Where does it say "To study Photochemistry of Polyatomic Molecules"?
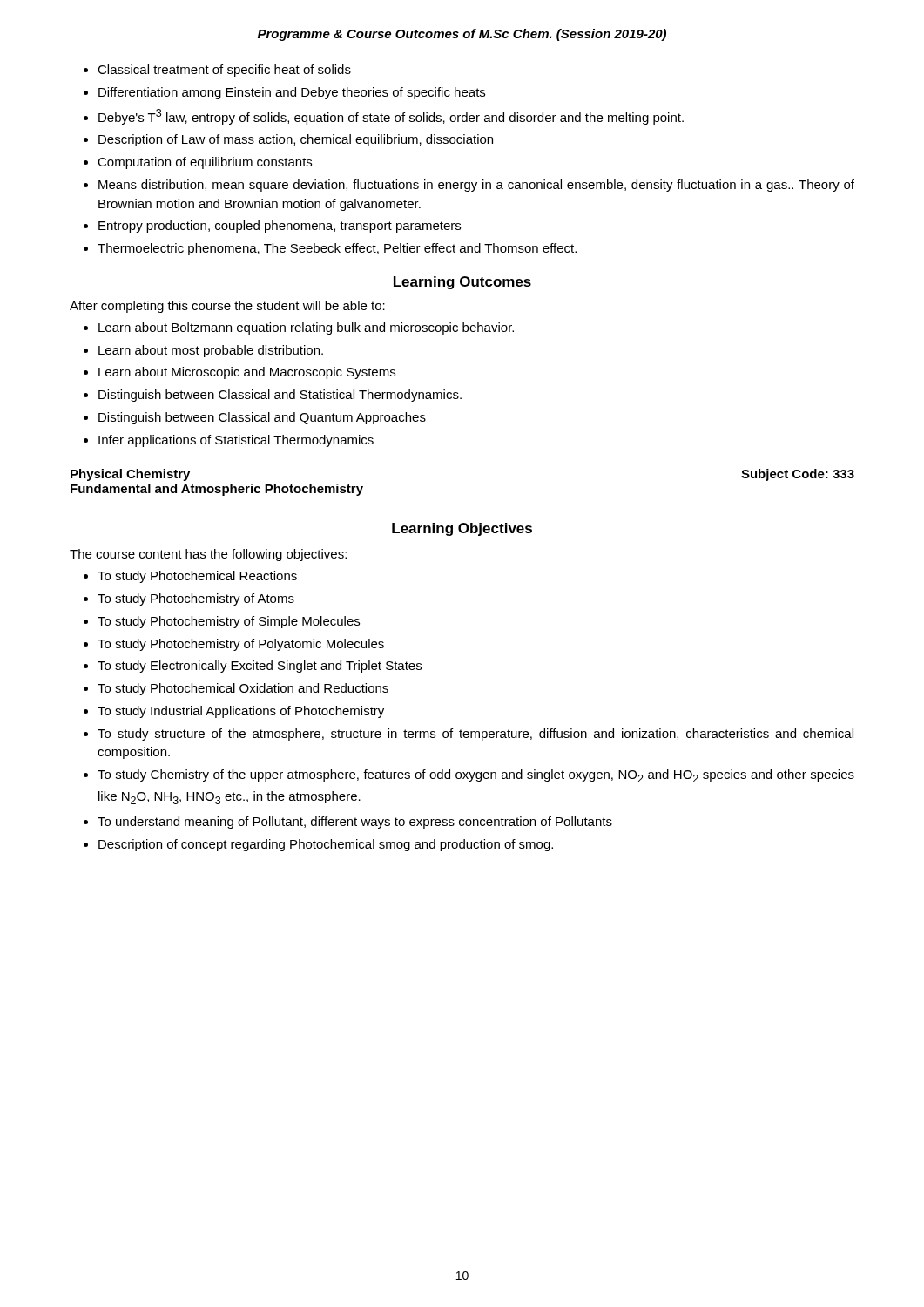Viewport: 924px width, 1307px height. (x=241, y=645)
